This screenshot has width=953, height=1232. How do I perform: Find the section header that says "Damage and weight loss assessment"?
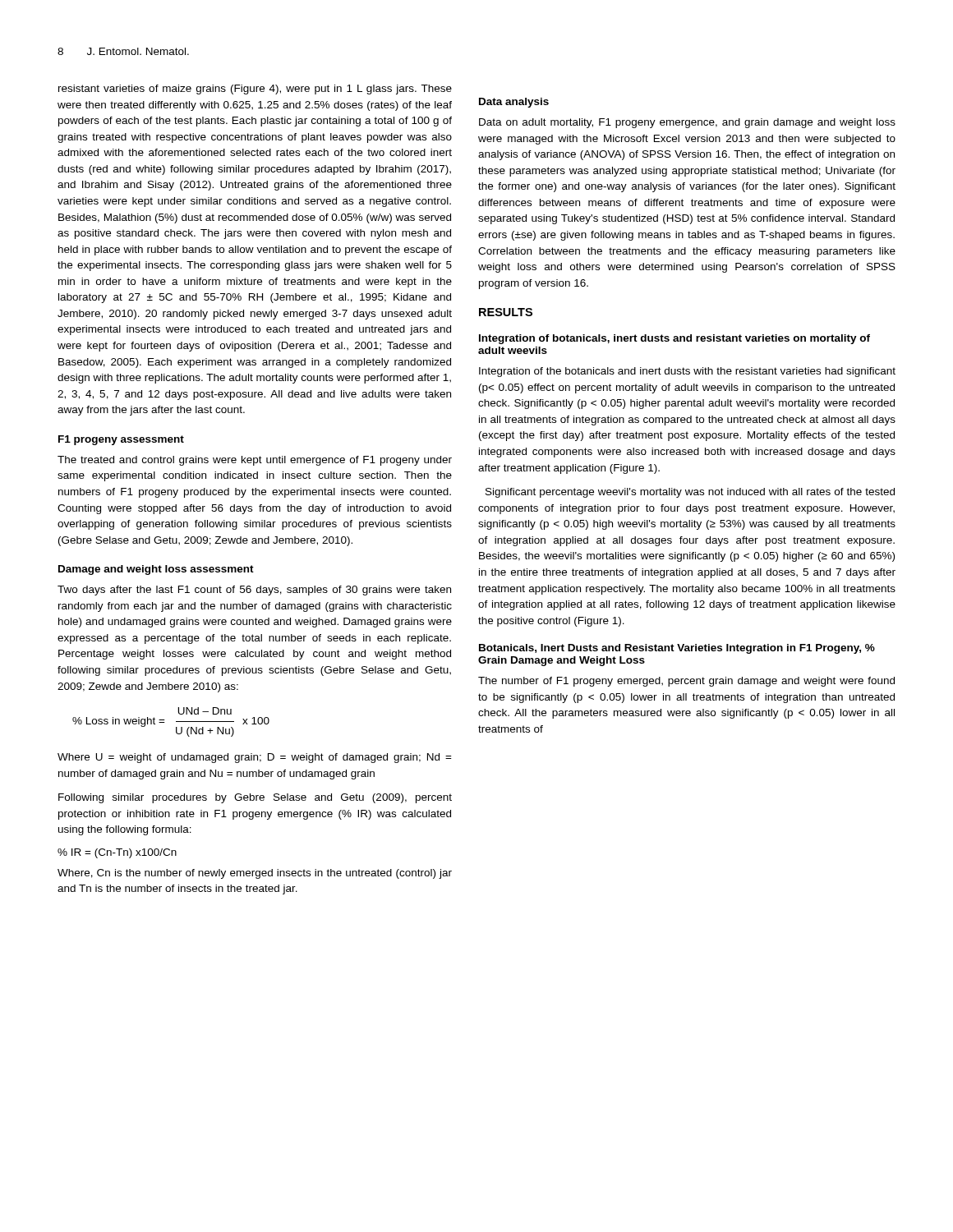(155, 569)
